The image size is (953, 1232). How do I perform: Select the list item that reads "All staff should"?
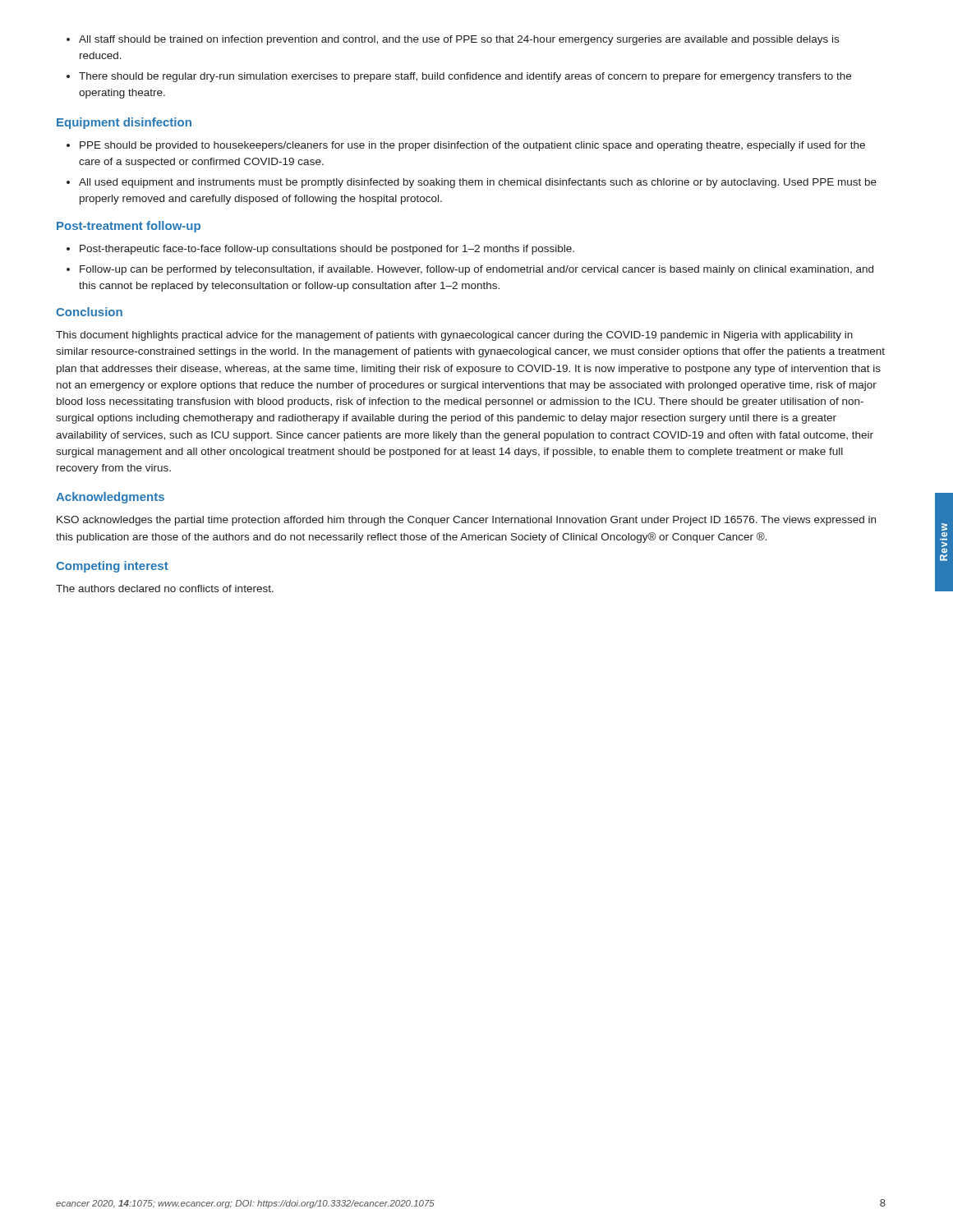pos(471,47)
